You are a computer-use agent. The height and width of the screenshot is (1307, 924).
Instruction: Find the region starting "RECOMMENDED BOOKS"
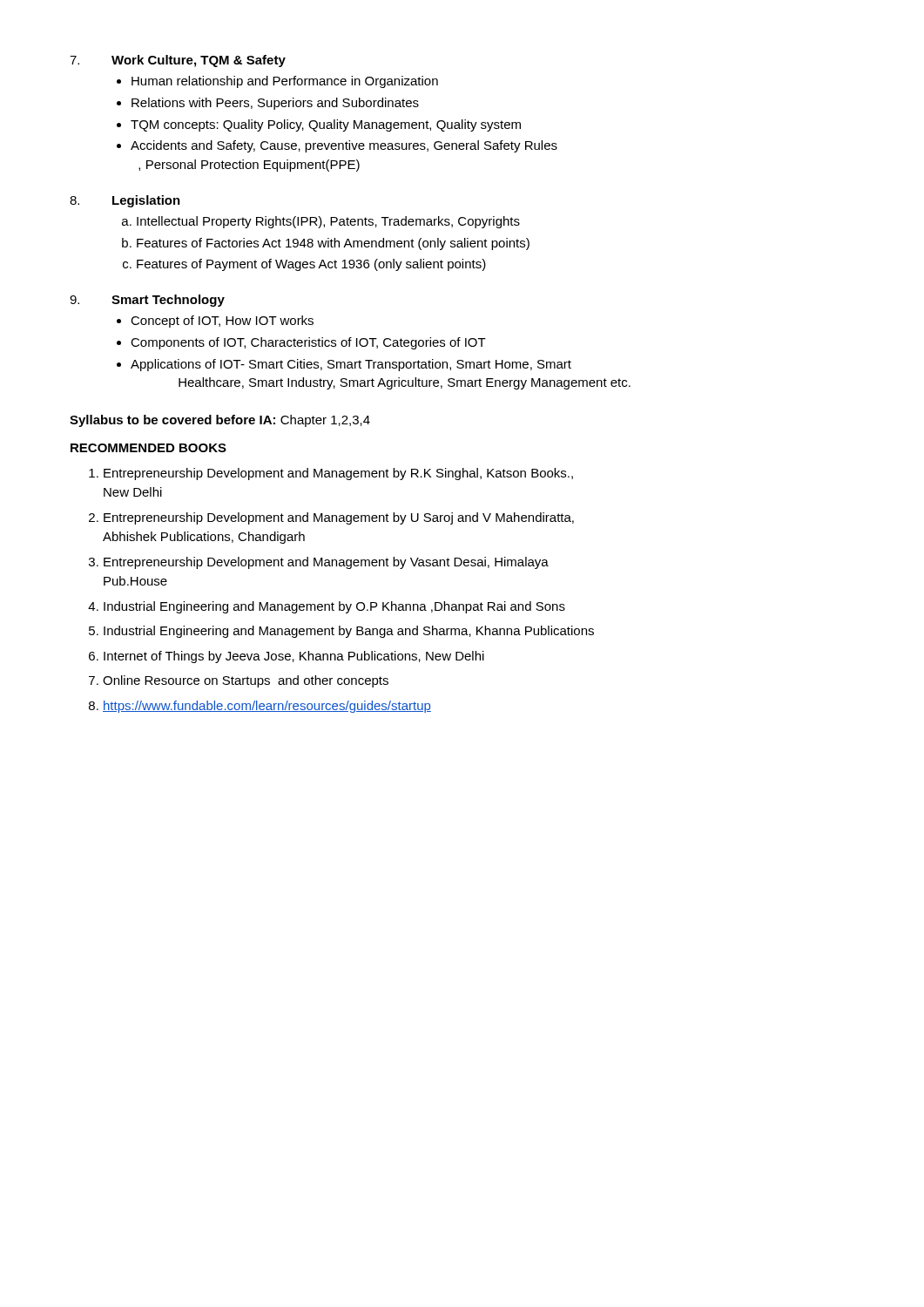[148, 447]
